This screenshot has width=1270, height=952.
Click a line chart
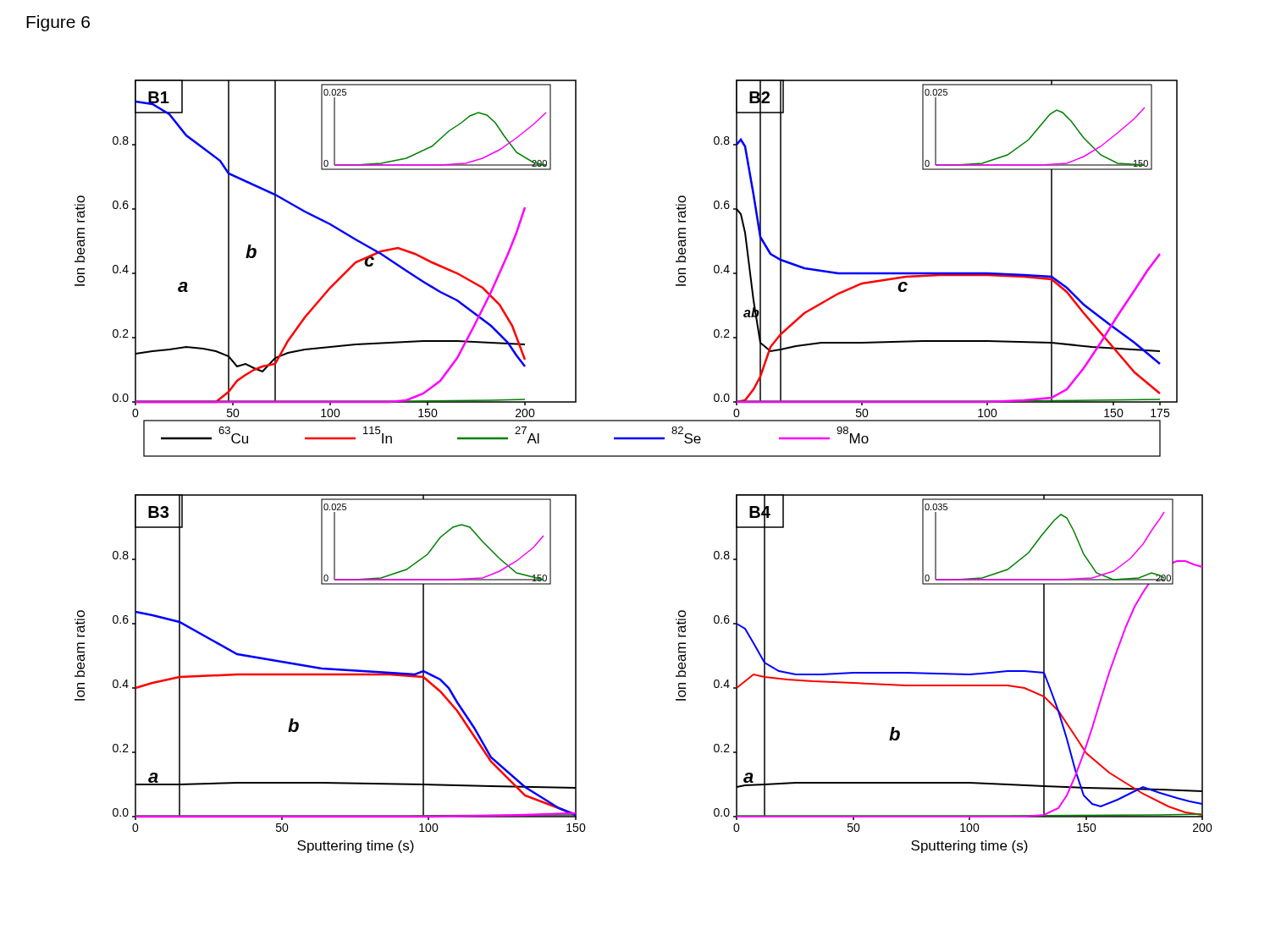click(x=639, y=489)
